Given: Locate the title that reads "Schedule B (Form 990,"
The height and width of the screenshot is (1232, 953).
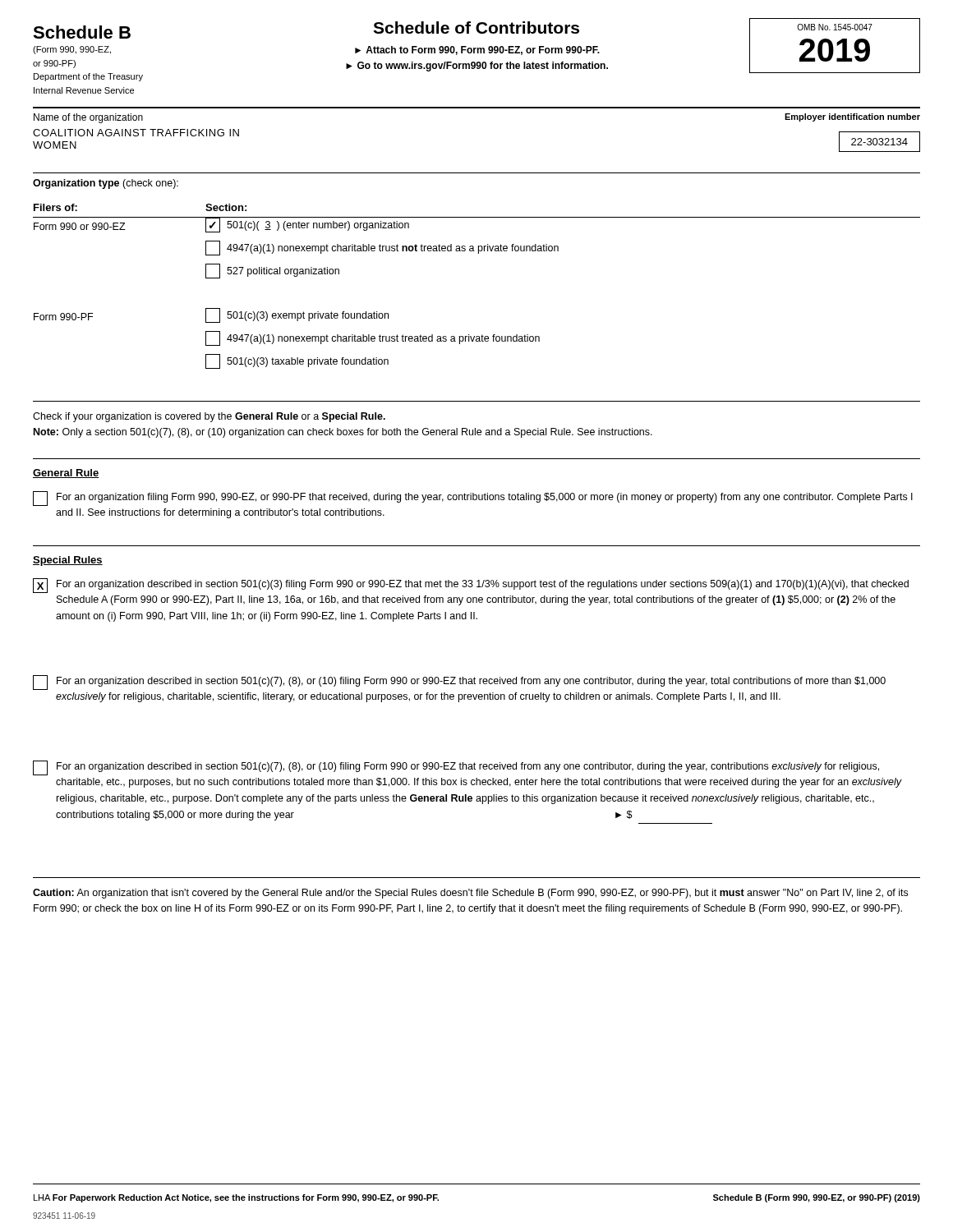Looking at the screenshot, I should (x=115, y=60).
